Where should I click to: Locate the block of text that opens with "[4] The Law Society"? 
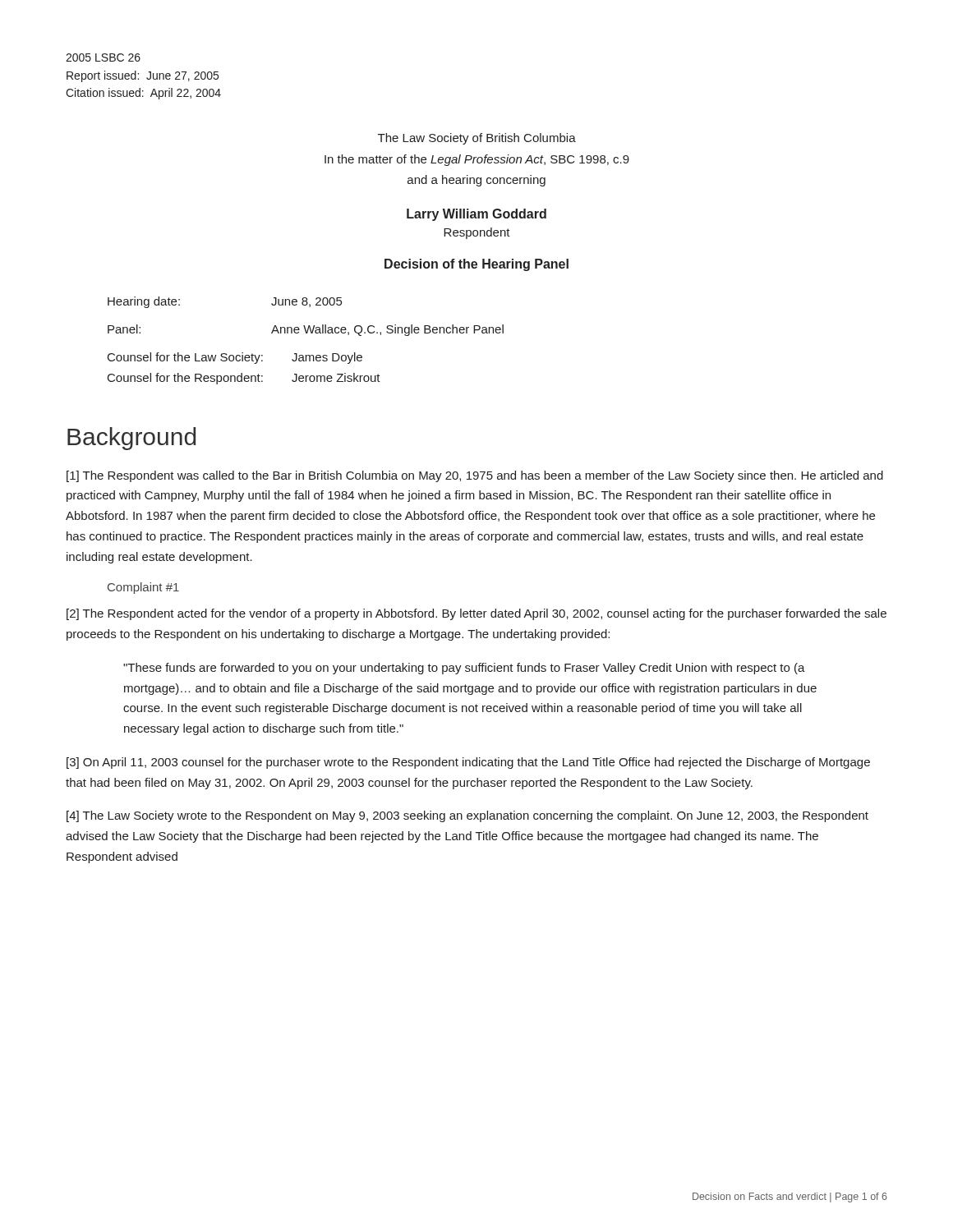coord(467,836)
